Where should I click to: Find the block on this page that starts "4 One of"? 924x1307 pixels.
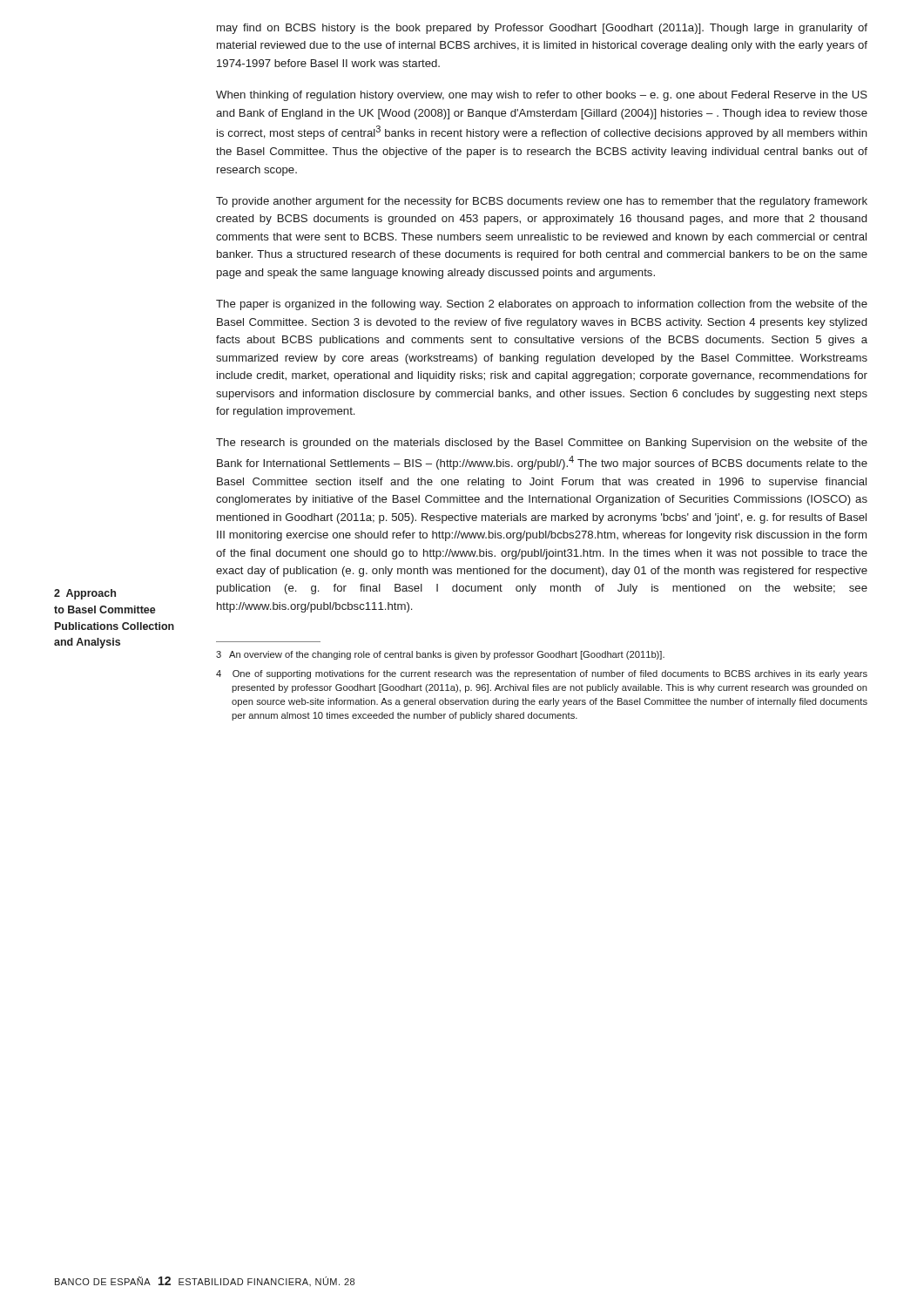[x=542, y=694]
